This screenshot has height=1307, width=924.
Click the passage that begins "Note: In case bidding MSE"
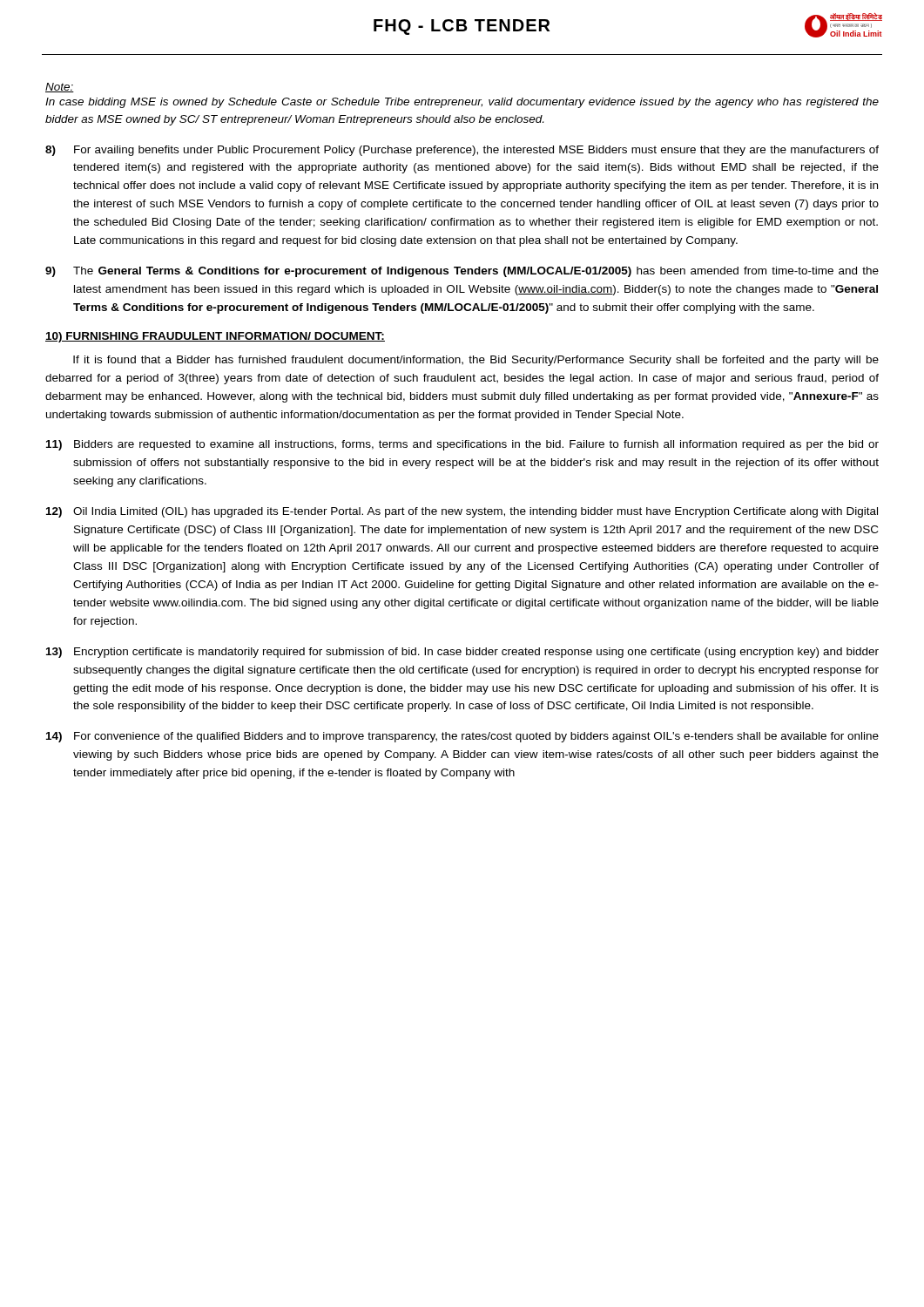point(462,104)
